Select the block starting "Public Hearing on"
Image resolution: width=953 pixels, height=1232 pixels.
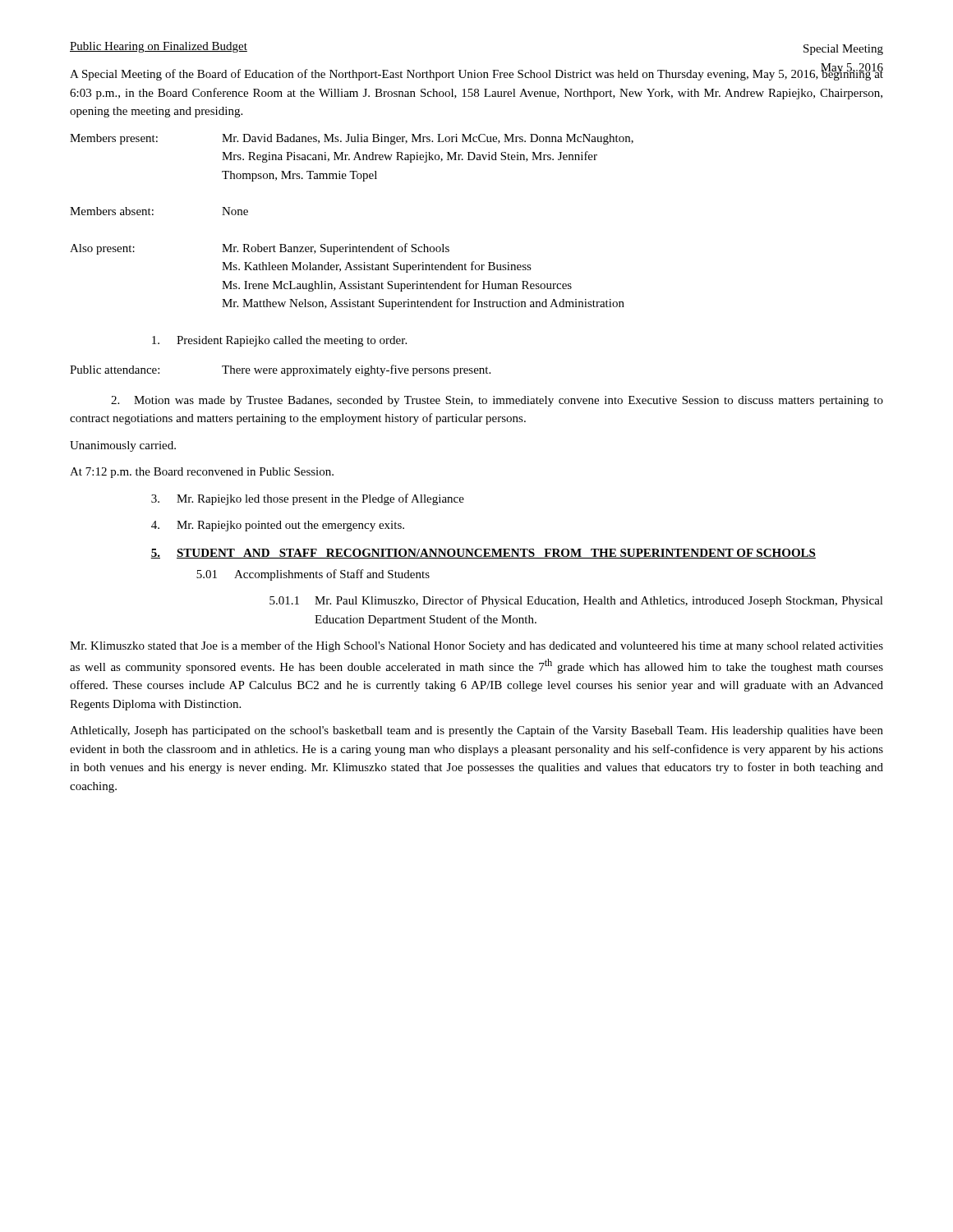point(158,46)
